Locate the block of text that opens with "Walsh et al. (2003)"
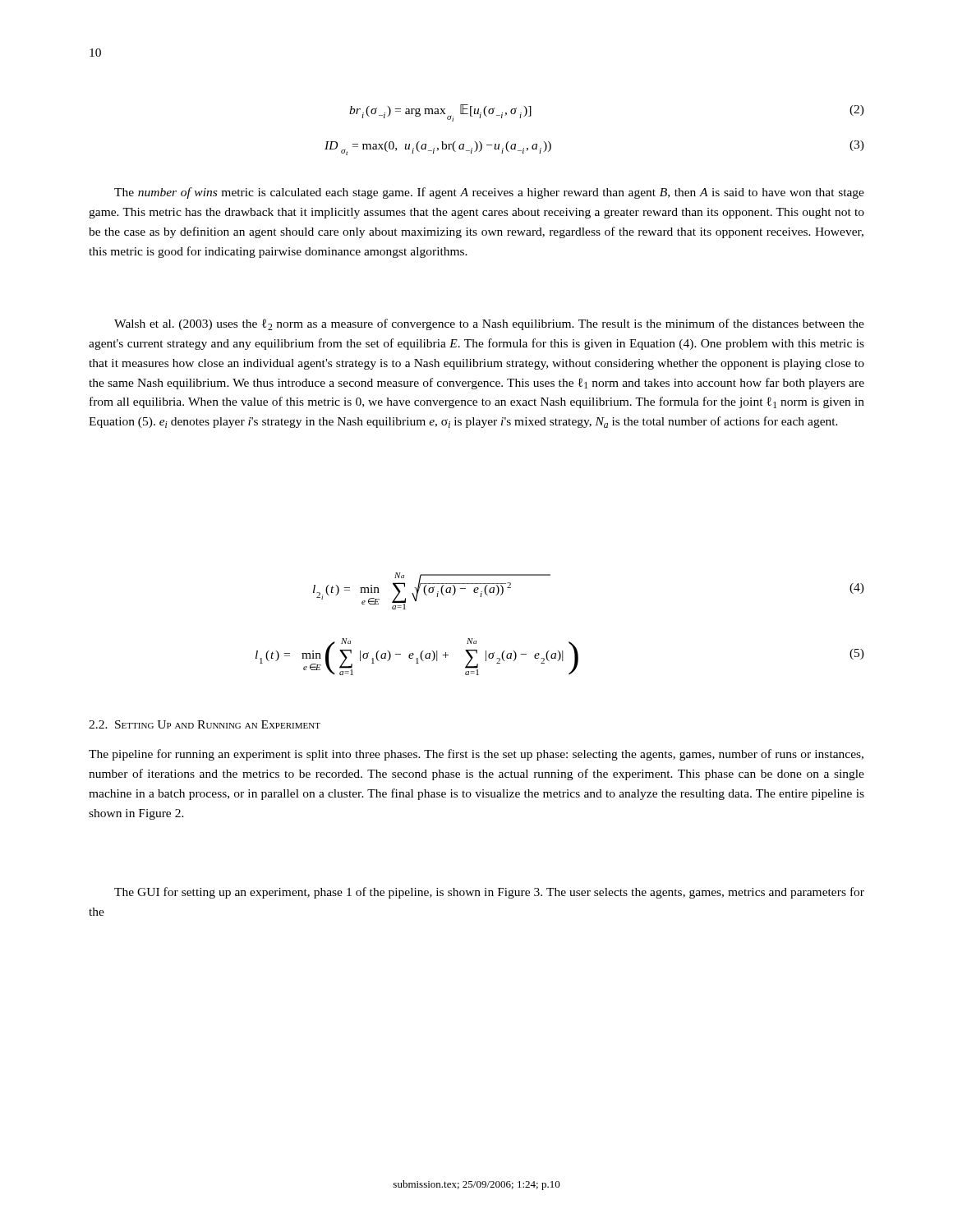Image resolution: width=953 pixels, height=1232 pixels. pos(476,373)
